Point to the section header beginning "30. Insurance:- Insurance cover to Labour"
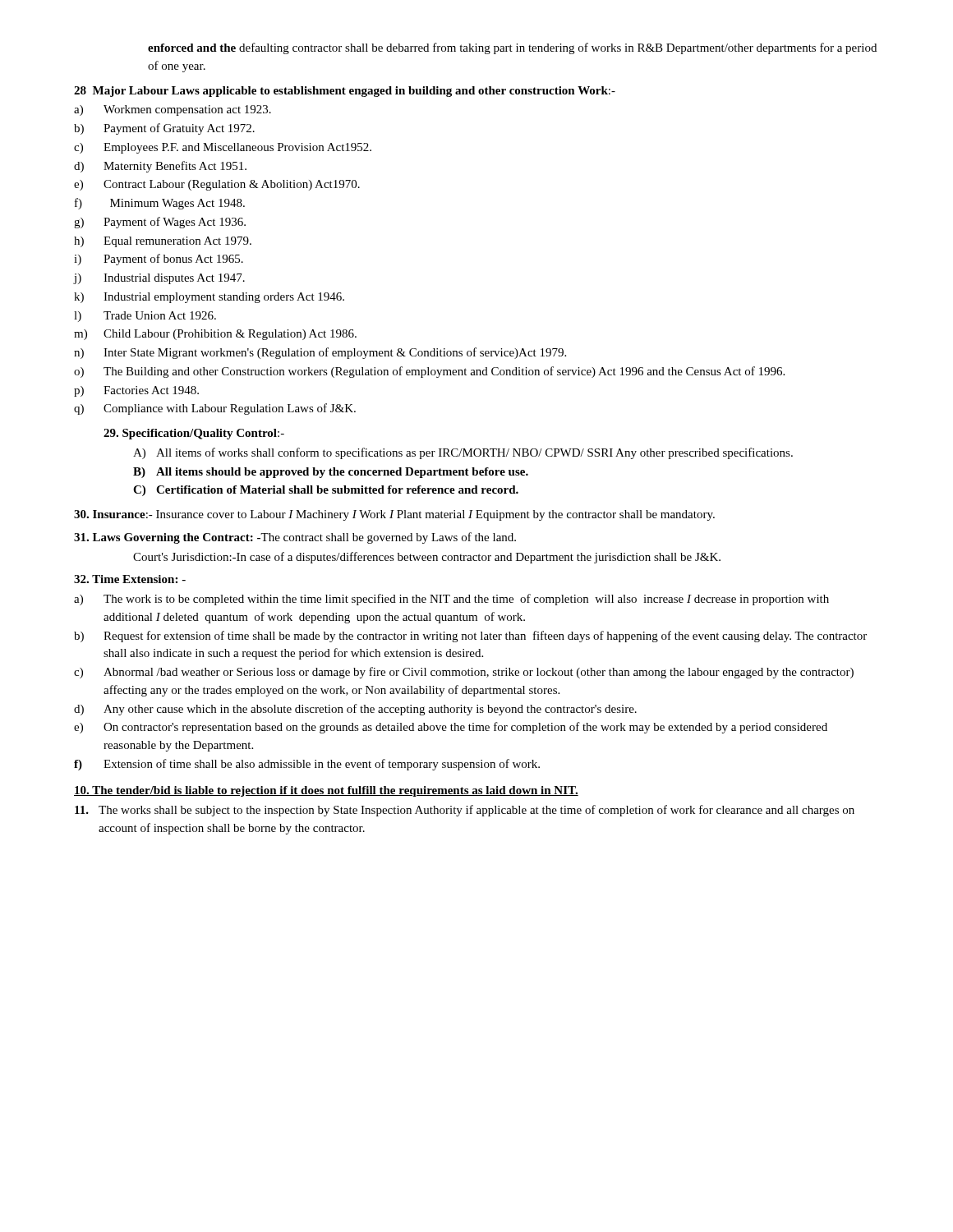The height and width of the screenshot is (1232, 953). tap(395, 514)
